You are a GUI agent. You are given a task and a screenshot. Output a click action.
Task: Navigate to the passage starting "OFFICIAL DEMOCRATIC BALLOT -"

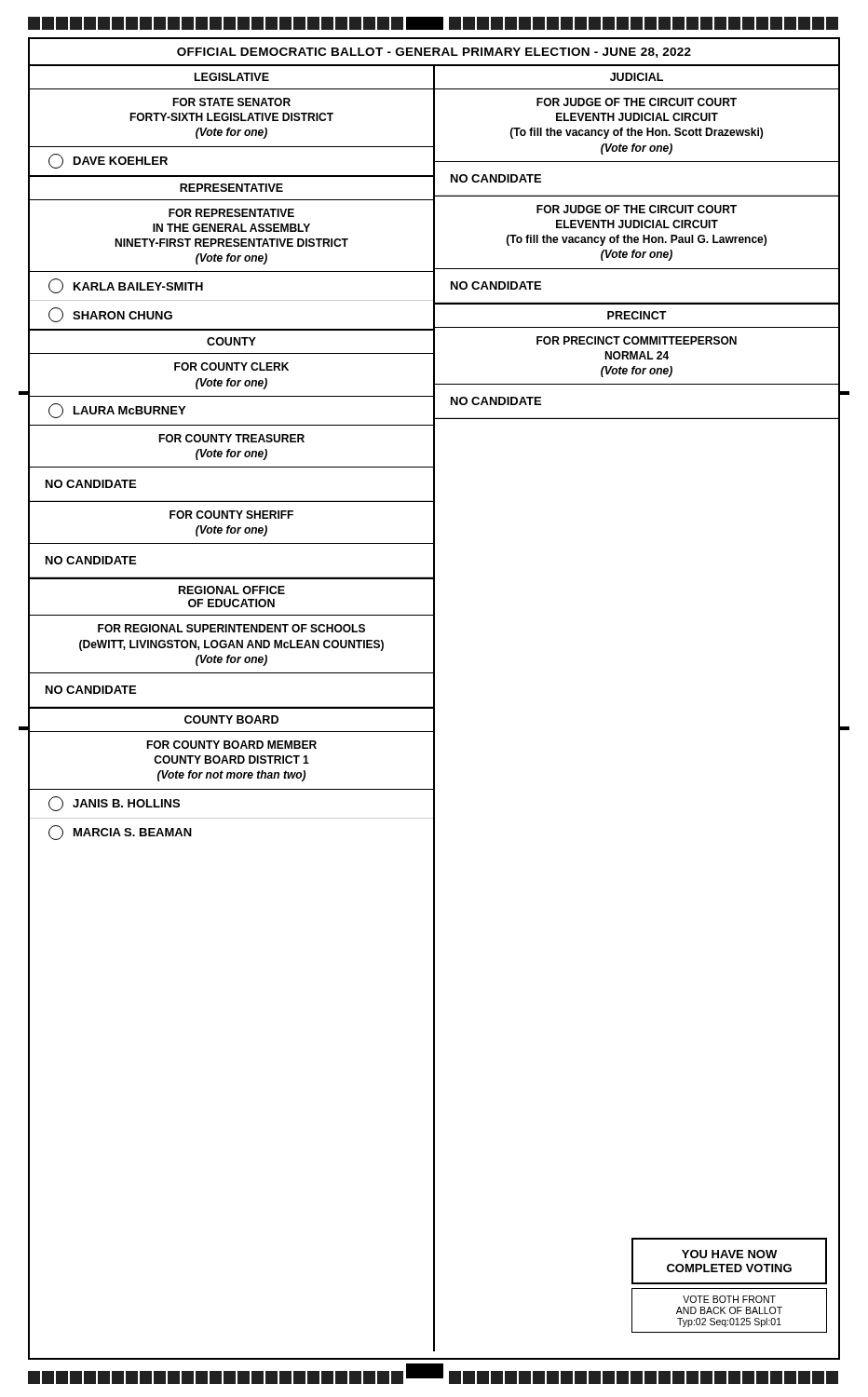(434, 52)
